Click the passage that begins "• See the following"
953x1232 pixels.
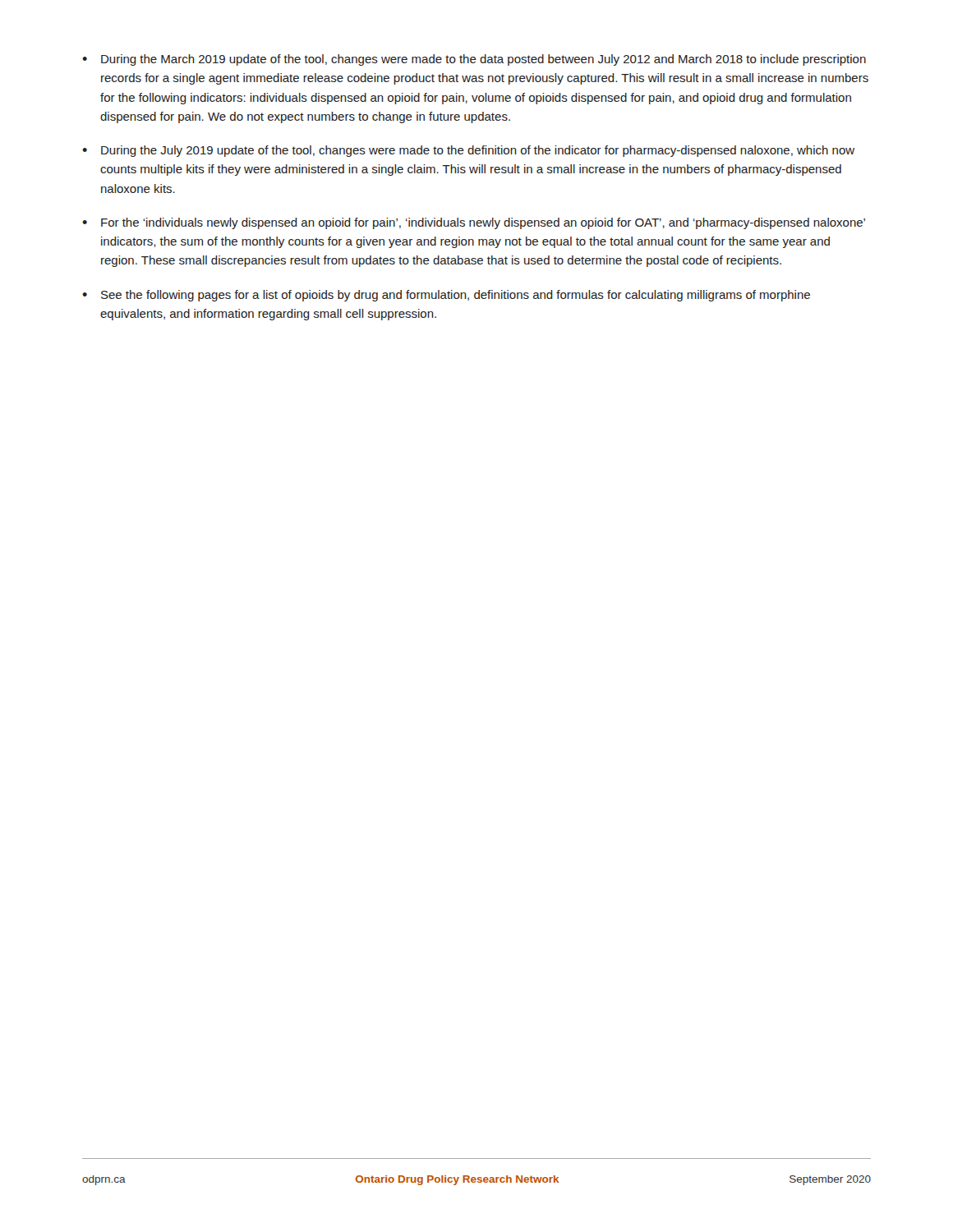point(476,304)
